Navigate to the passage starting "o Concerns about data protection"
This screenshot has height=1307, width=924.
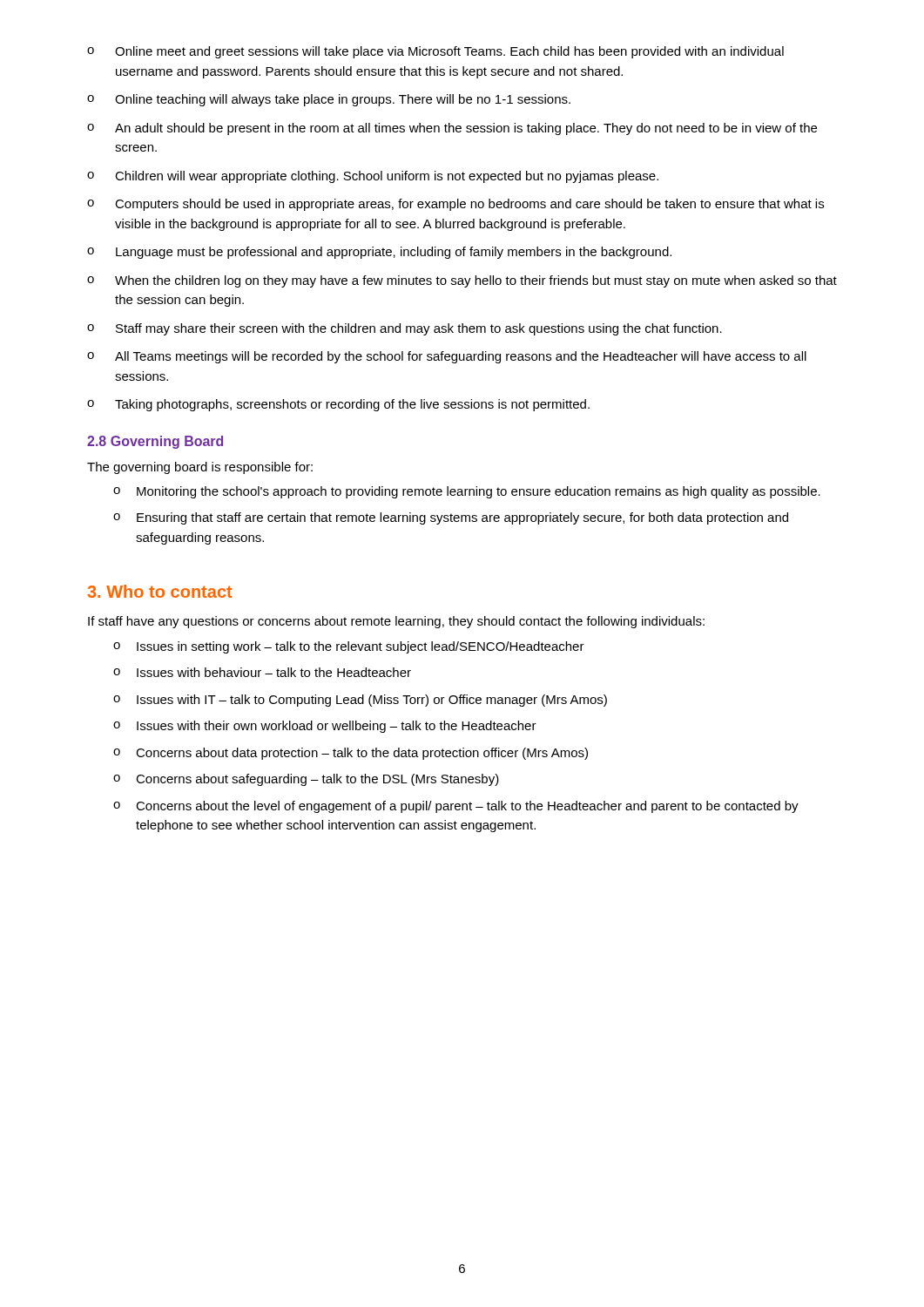coord(475,753)
